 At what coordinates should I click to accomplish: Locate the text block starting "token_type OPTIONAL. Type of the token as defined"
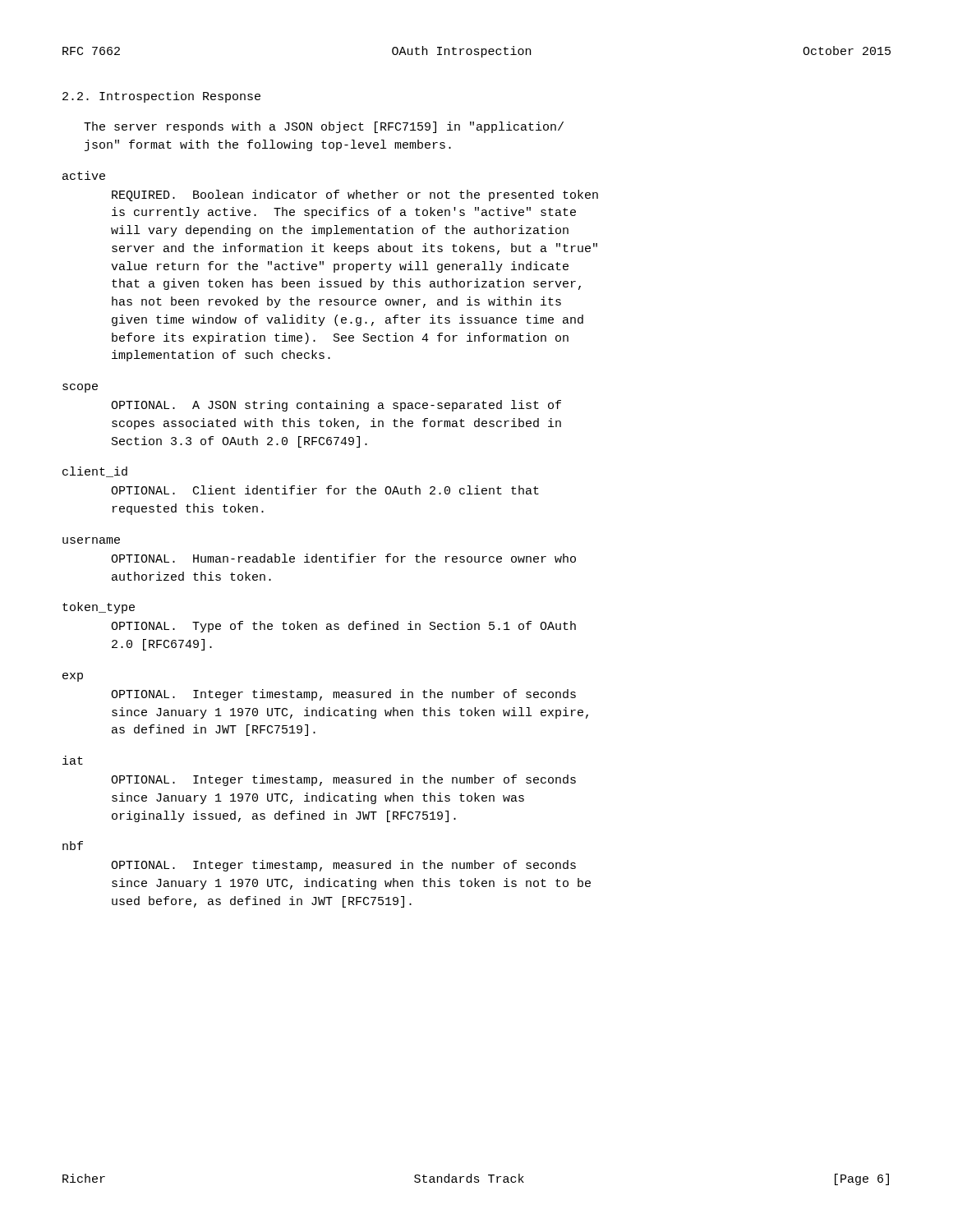click(476, 628)
